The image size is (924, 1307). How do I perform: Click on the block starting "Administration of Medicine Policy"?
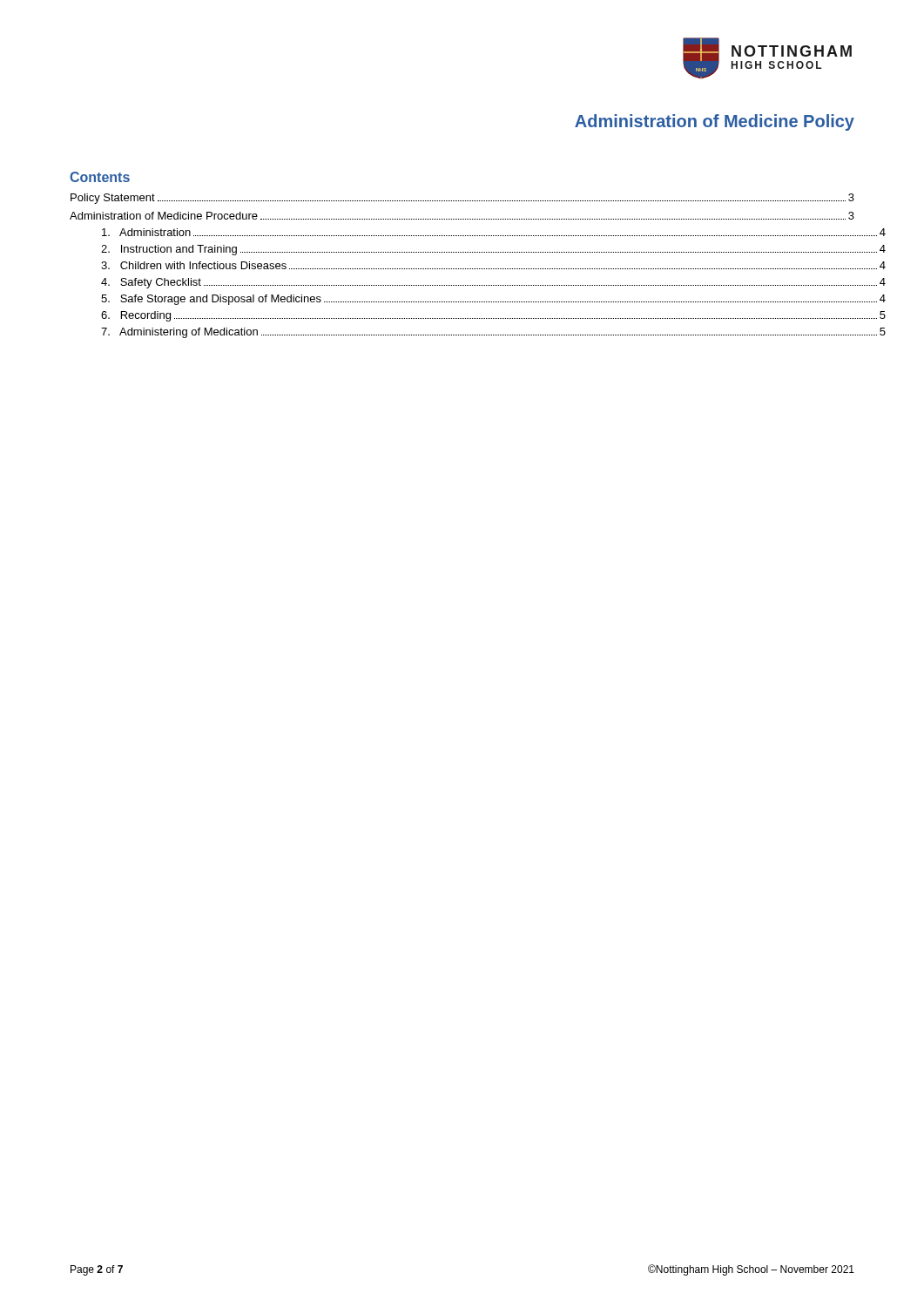click(x=715, y=122)
